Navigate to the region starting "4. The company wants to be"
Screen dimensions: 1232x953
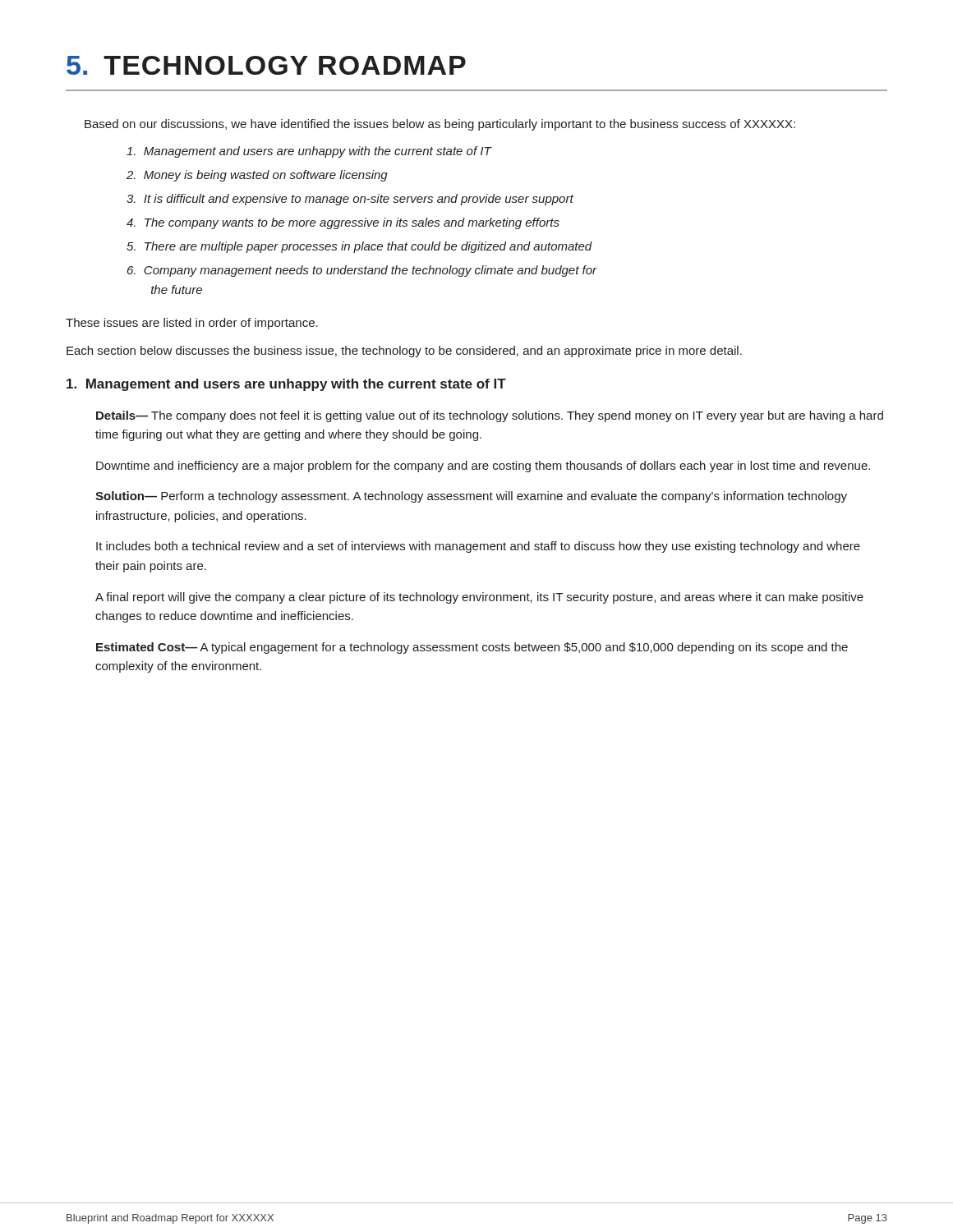[343, 222]
